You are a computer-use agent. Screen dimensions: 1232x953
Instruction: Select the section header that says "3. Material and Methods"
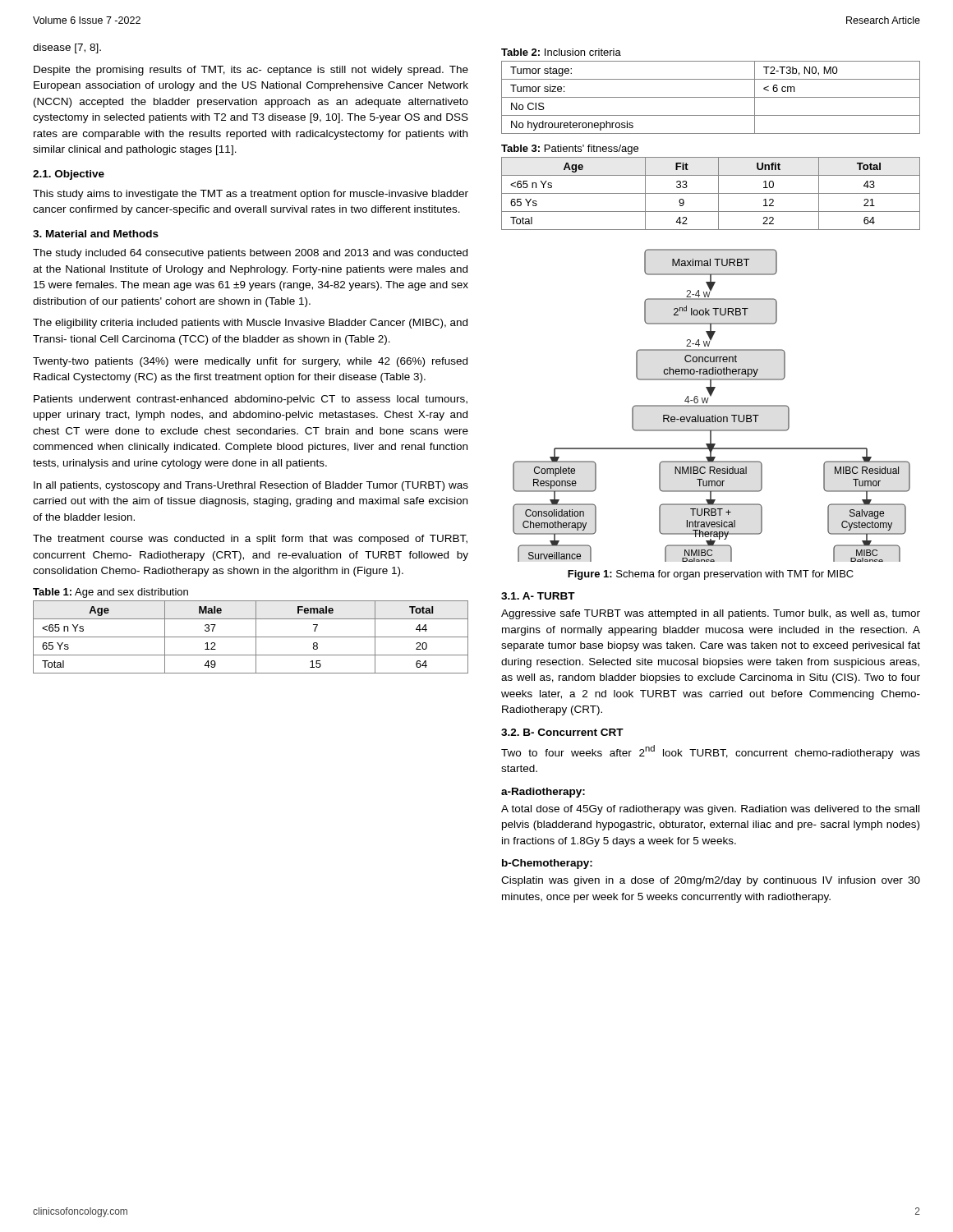click(x=96, y=234)
